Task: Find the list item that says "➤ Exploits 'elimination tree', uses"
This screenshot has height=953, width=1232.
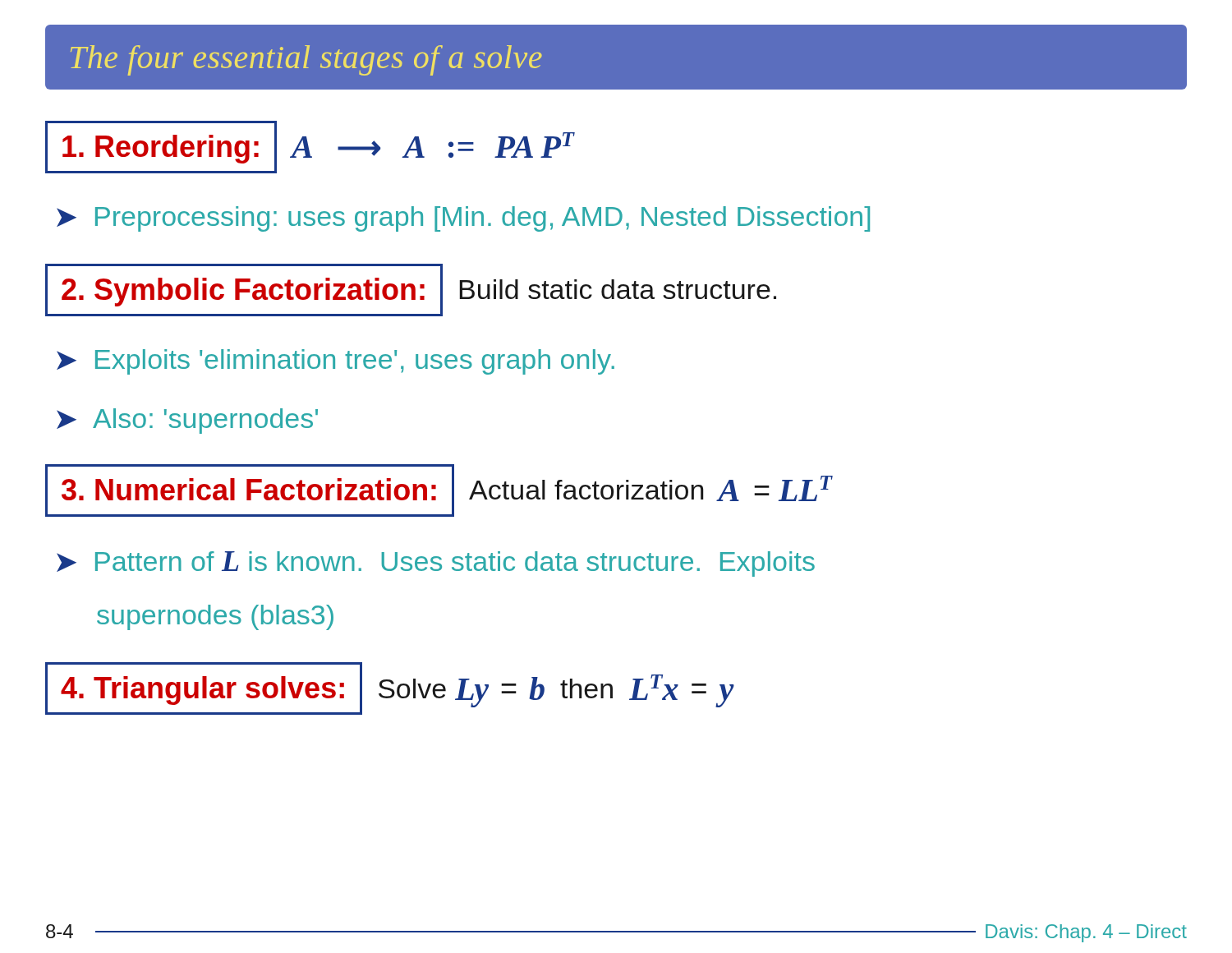Action: click(x=616, y=360)
